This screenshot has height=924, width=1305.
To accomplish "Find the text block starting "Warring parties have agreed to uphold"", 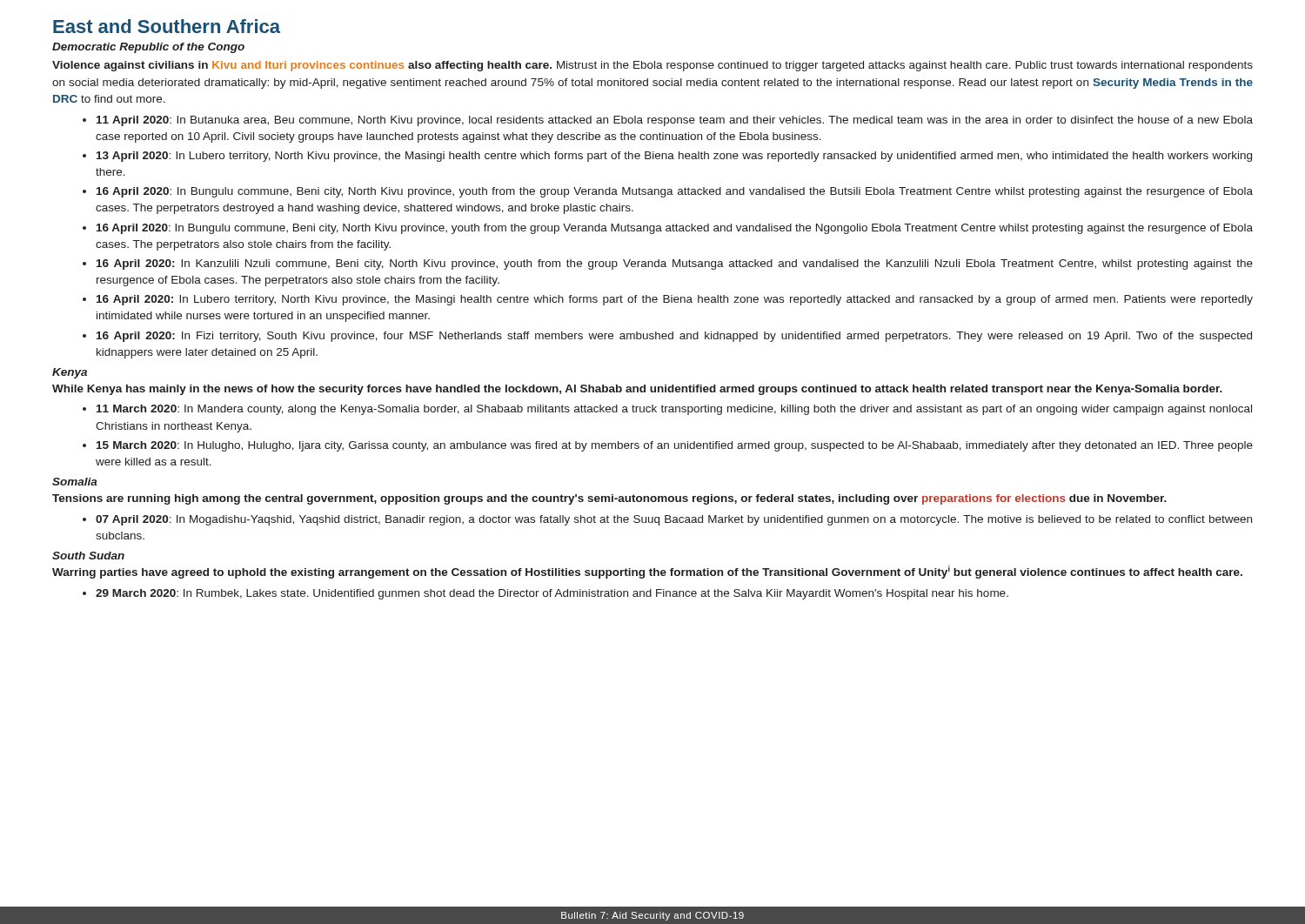I will tap(652, 572).
